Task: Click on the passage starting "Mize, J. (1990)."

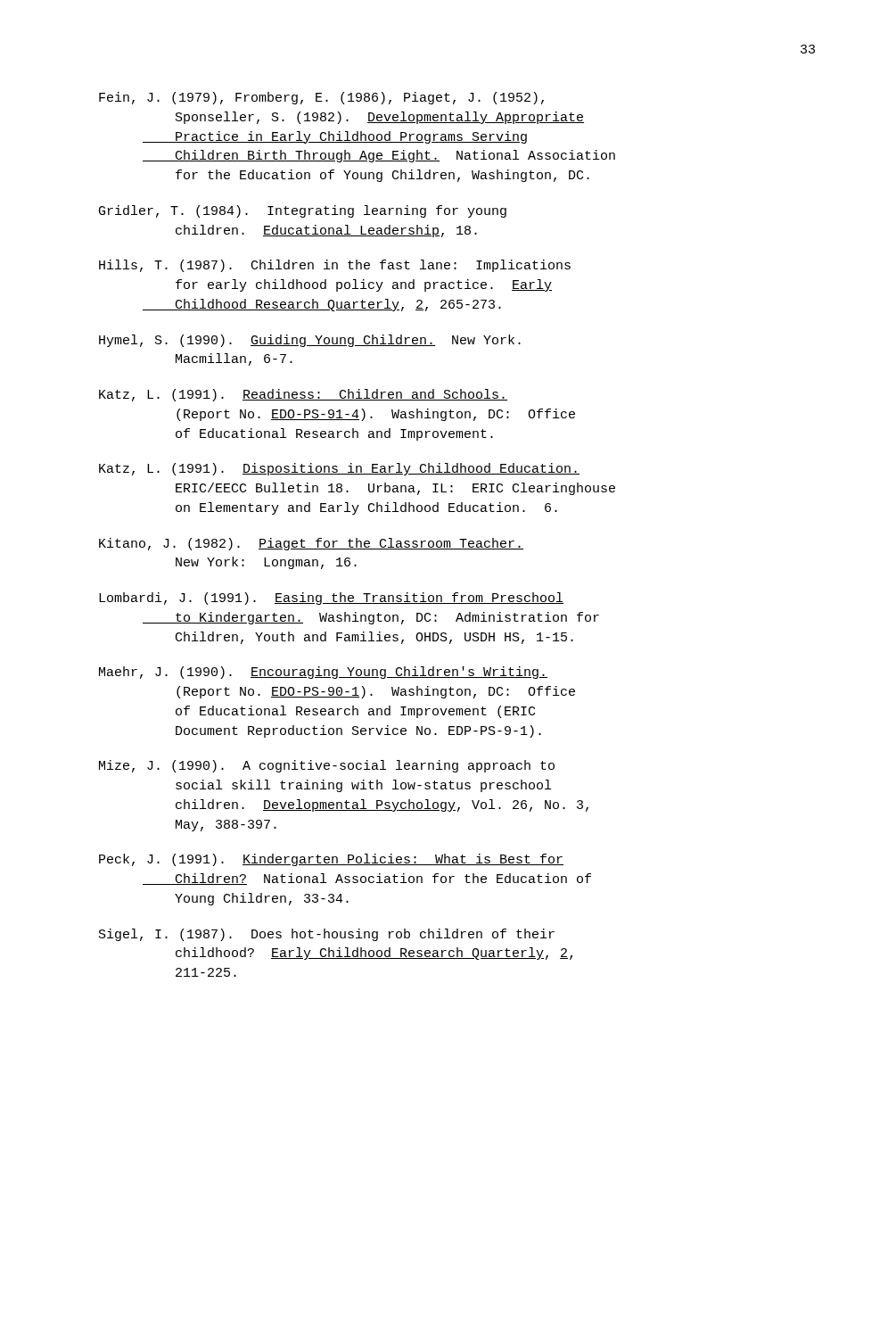Action: click(345, 796)
